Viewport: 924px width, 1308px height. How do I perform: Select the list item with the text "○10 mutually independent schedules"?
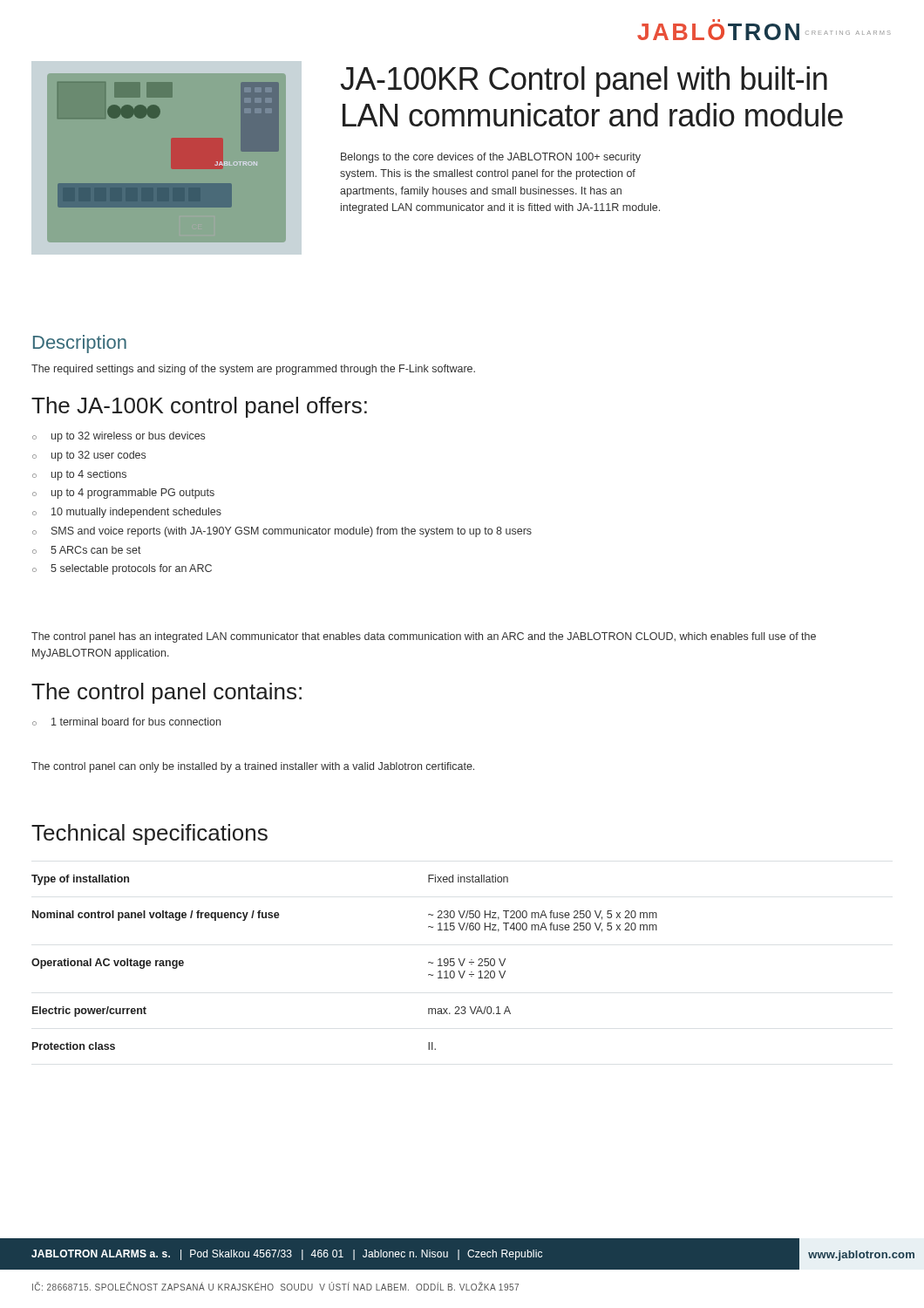click(126, 512)
